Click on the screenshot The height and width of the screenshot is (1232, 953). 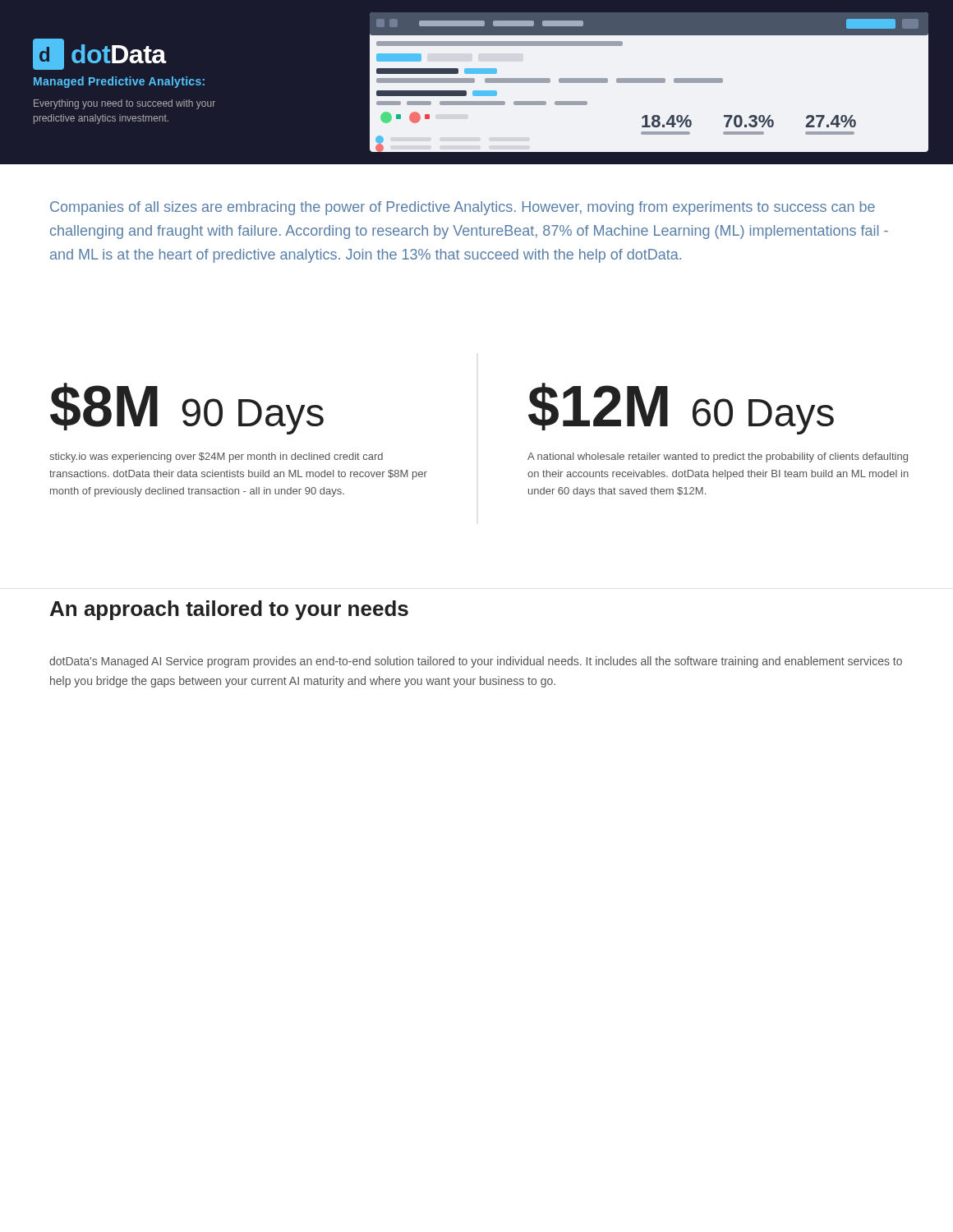click(476, 82)
